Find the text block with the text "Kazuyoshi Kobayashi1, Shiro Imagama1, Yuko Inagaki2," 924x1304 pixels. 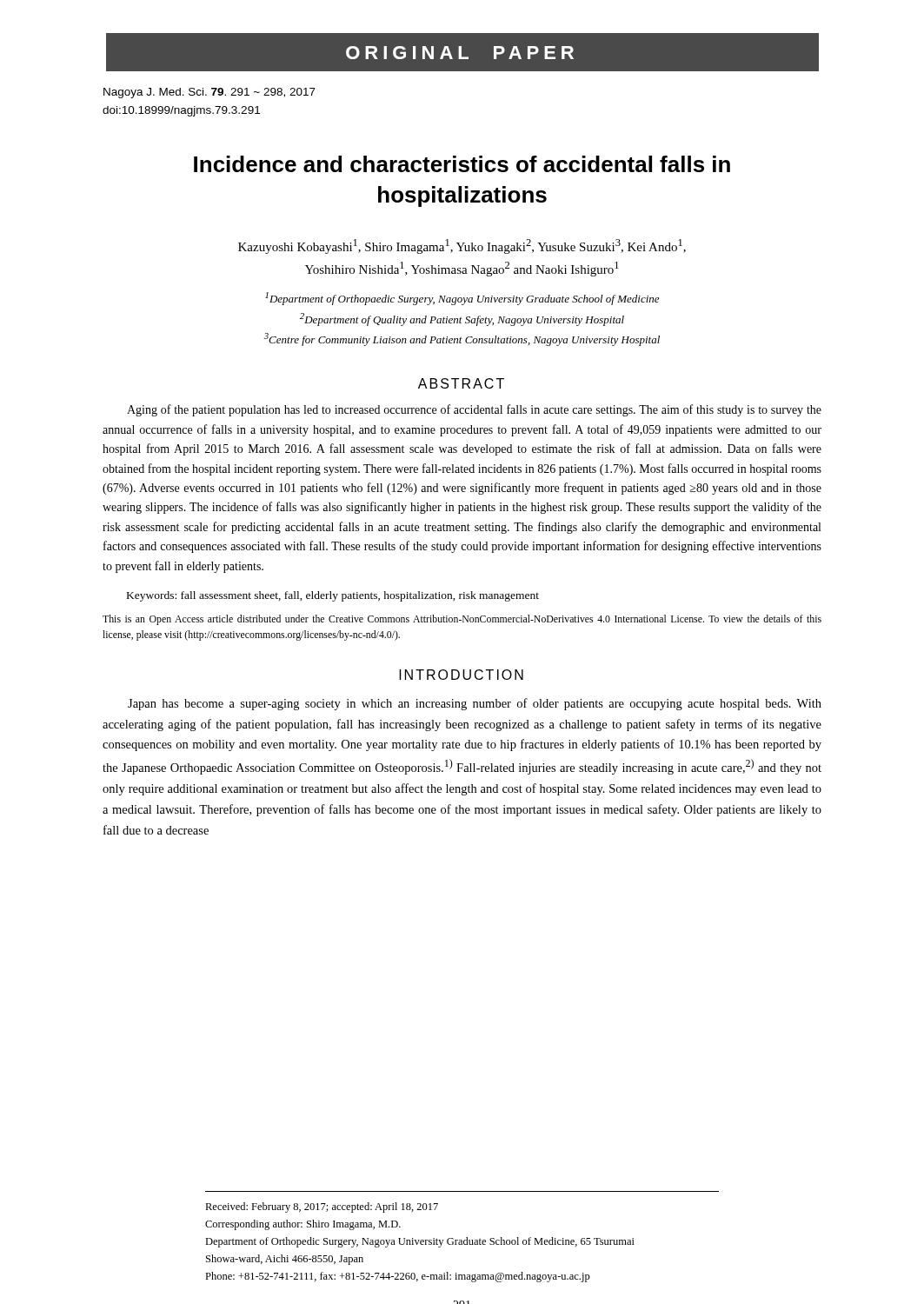pyautogui.click(x=462, y=256)
